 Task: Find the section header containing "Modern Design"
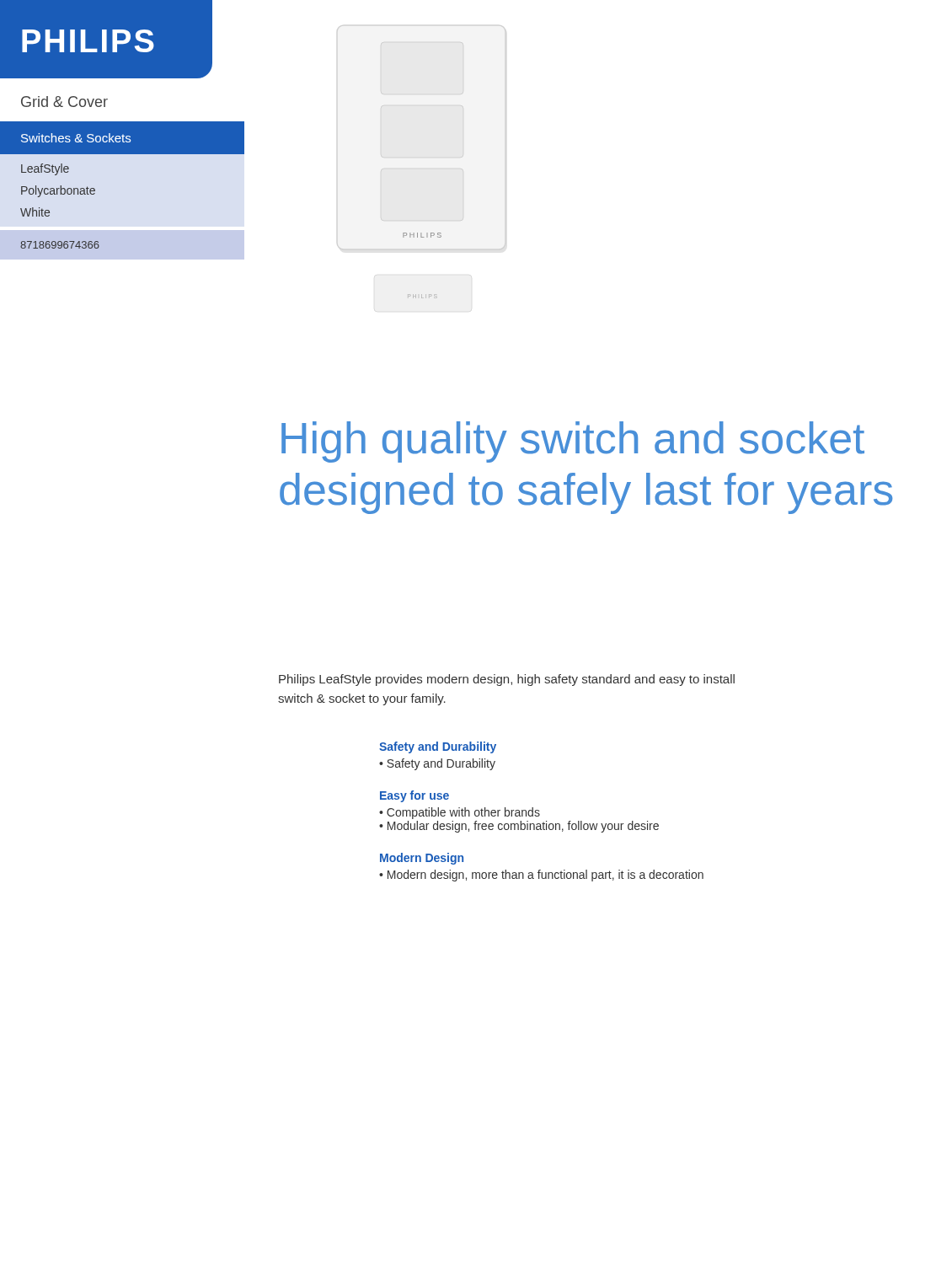point(422,858)
